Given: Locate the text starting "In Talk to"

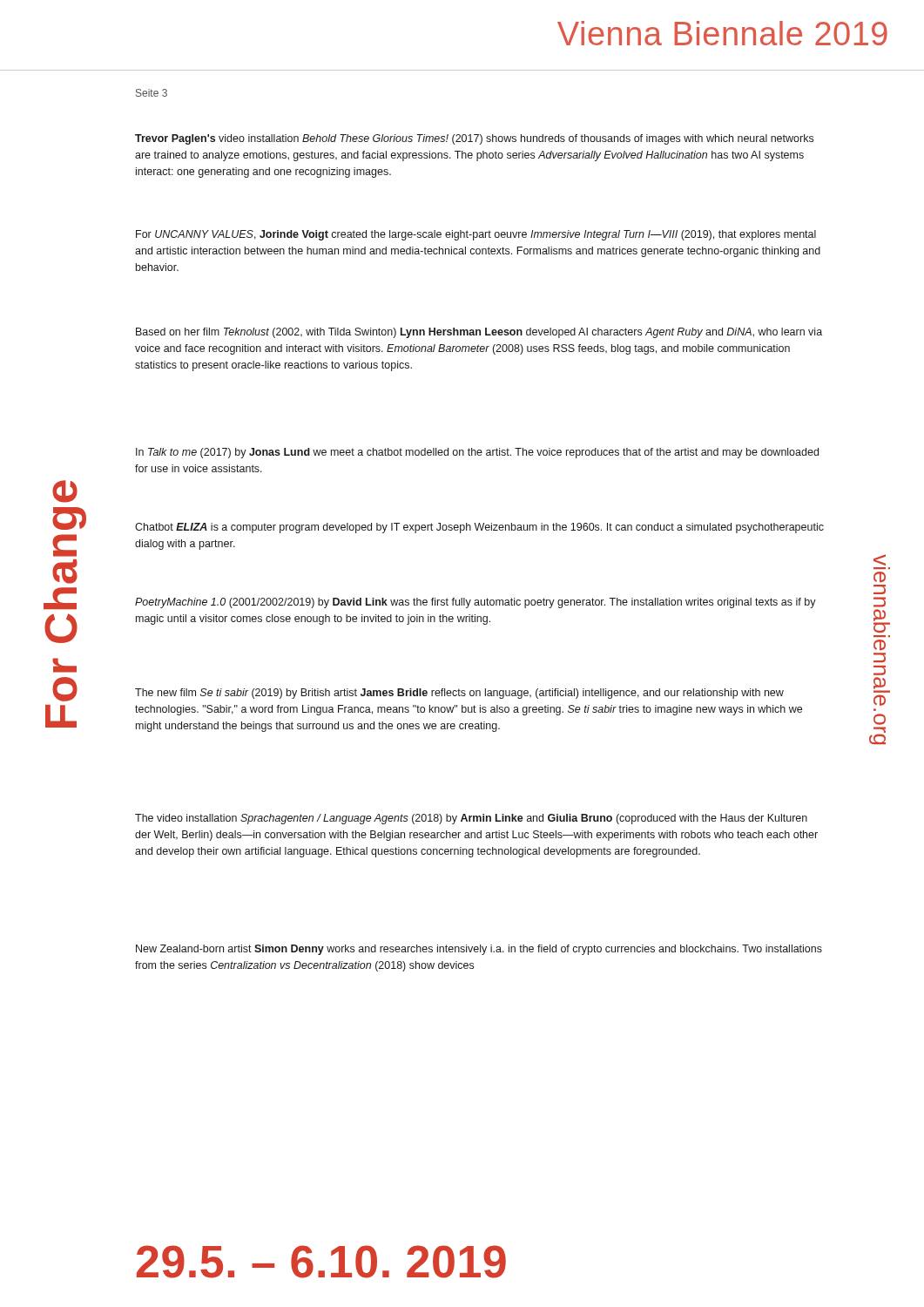Looking at the screenshot, I should point(477,460).
